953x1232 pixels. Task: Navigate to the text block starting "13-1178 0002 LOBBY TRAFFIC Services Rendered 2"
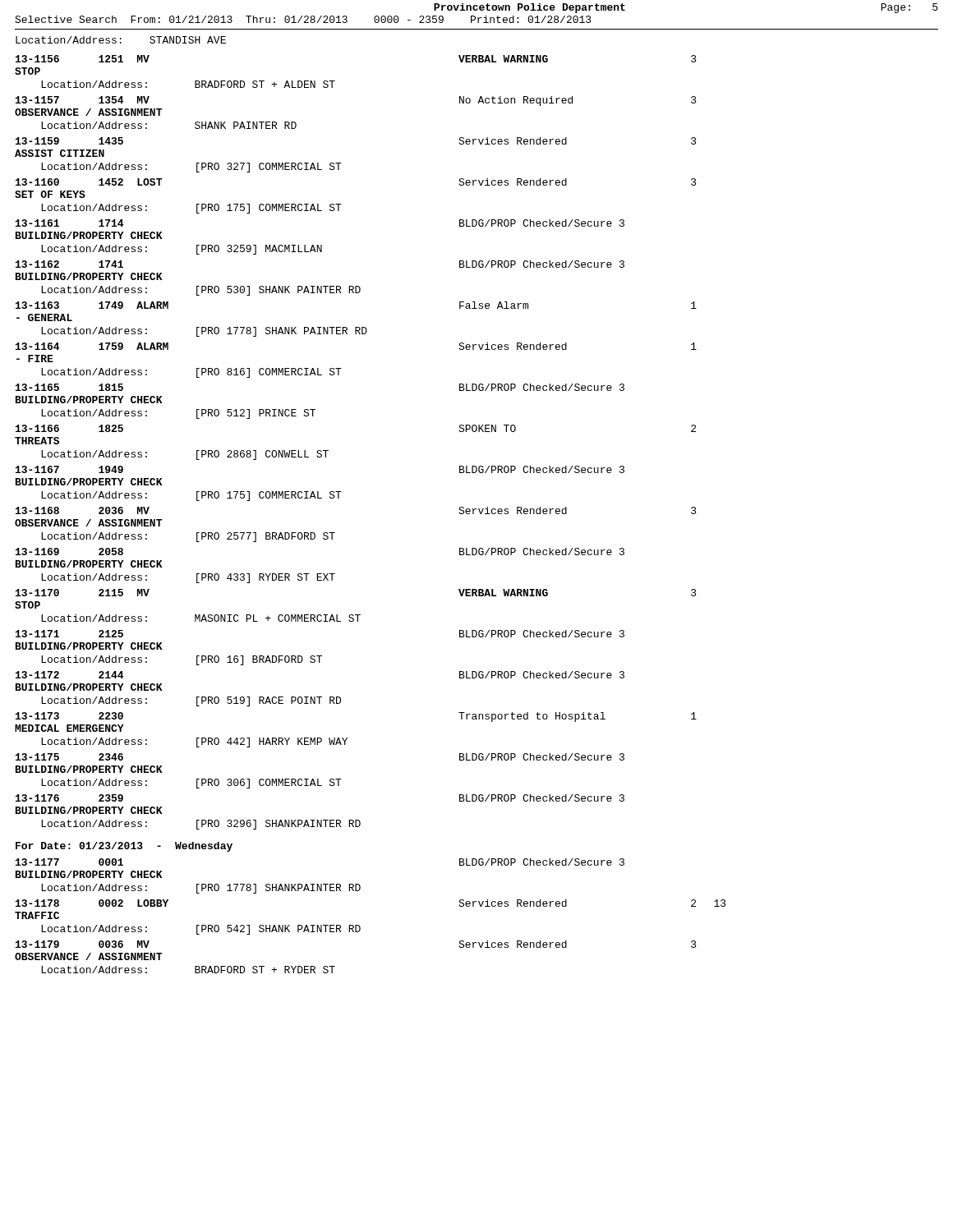tap(476, 917)
